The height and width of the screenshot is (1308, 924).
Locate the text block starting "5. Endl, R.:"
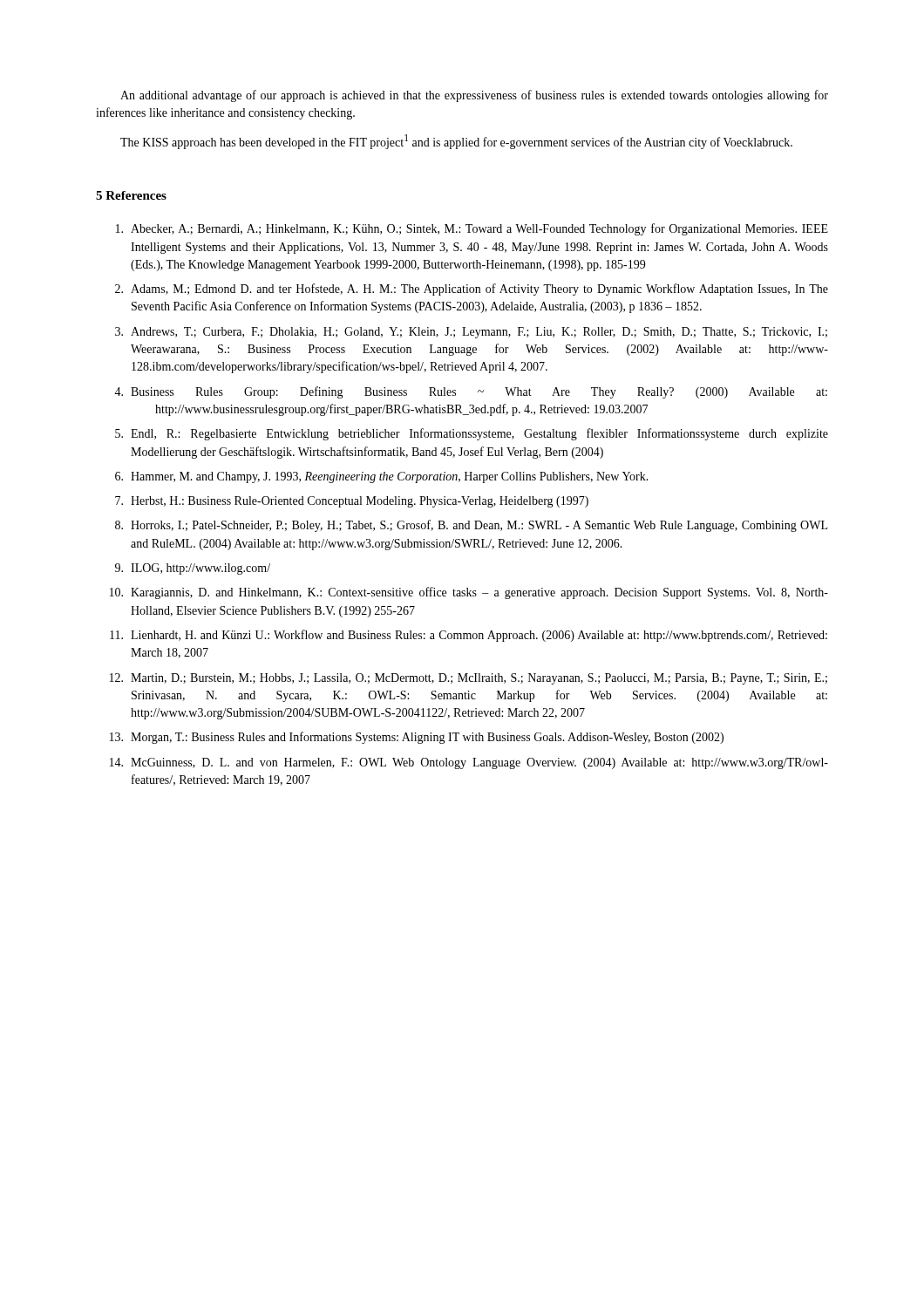tap(462, 443)
